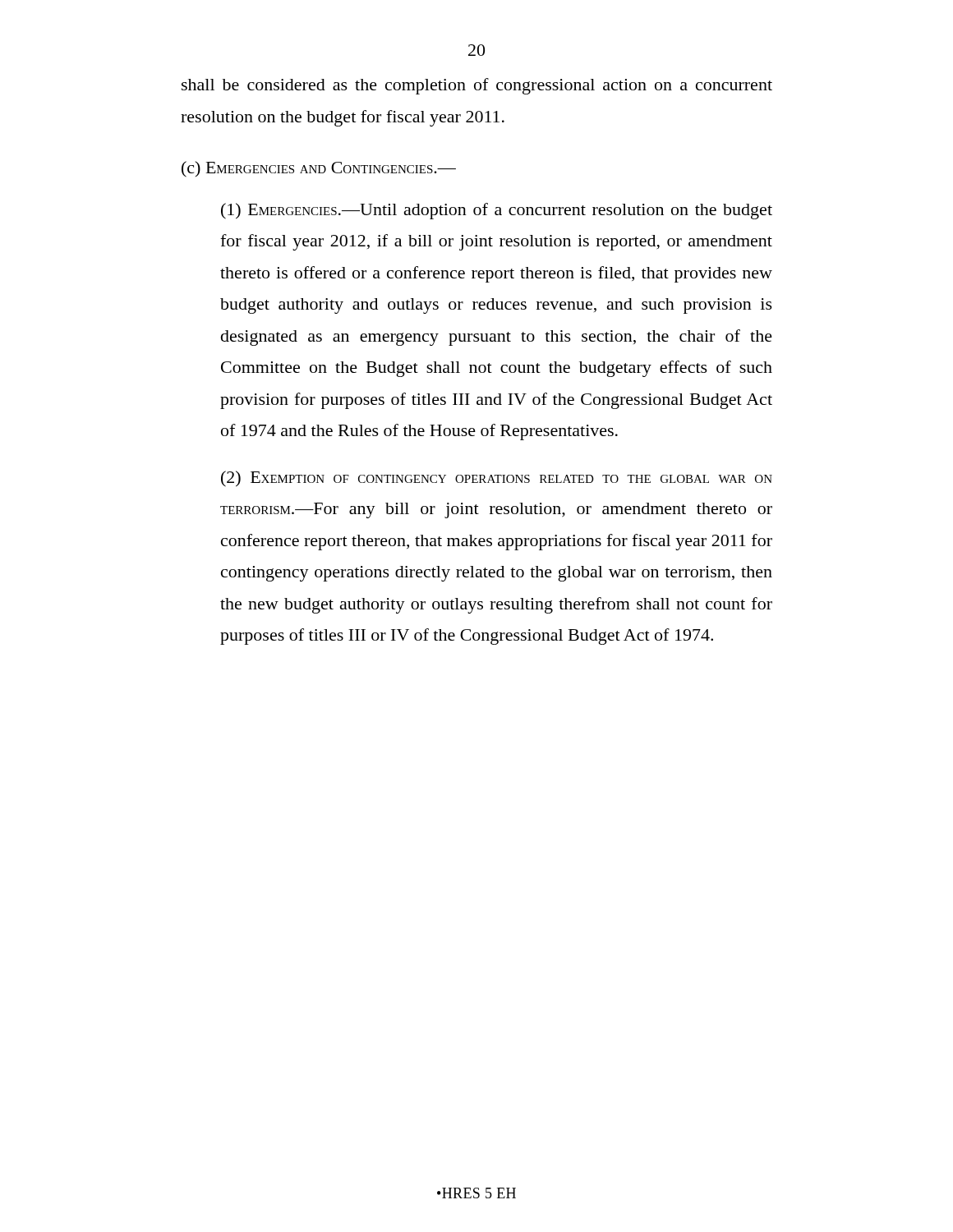953x1232 pixels.
Task: Click the passage that begins "shall be considered as the completion"
Action: [x=476, y=100]
